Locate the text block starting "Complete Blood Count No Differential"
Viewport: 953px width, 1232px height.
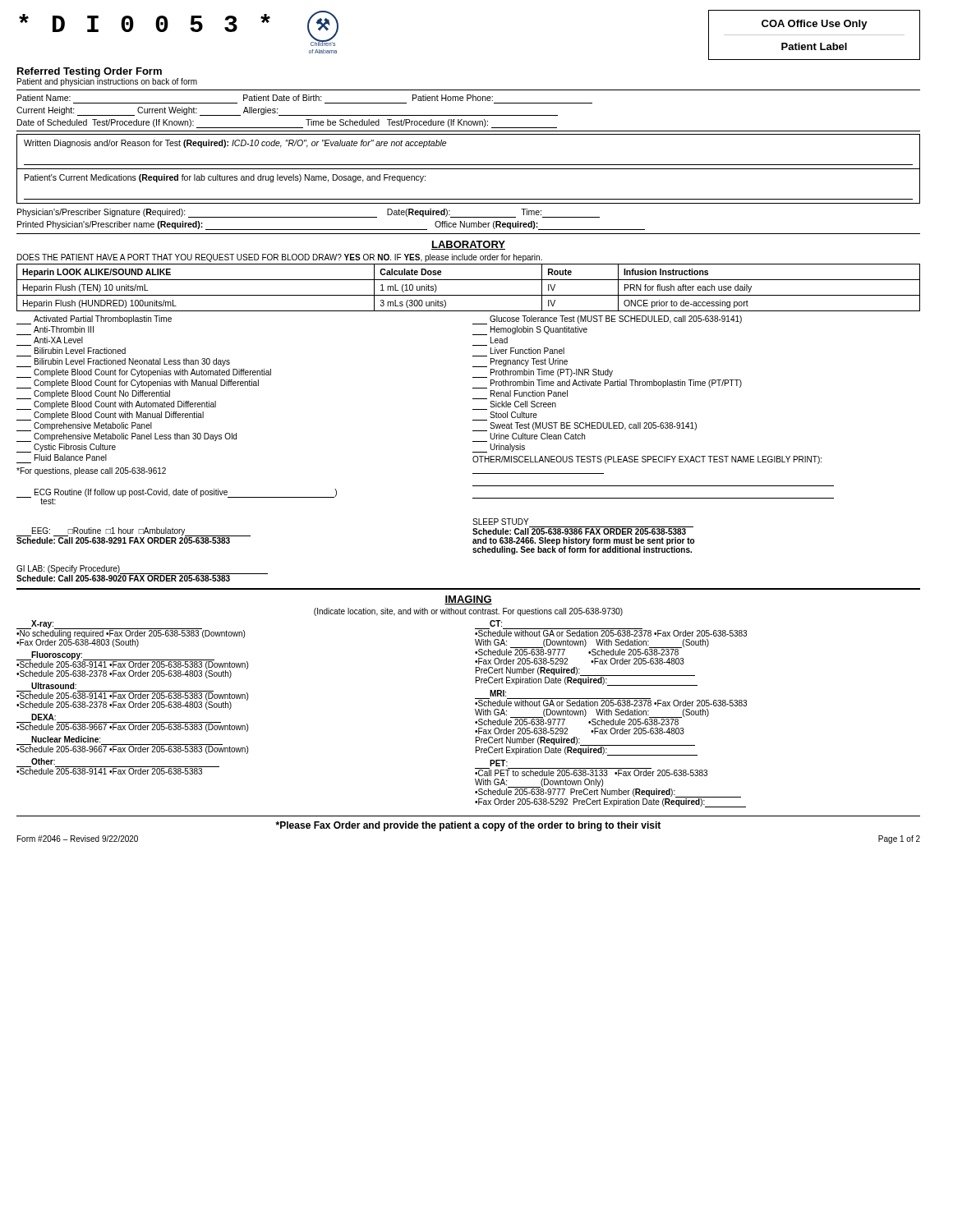[93, 394]
